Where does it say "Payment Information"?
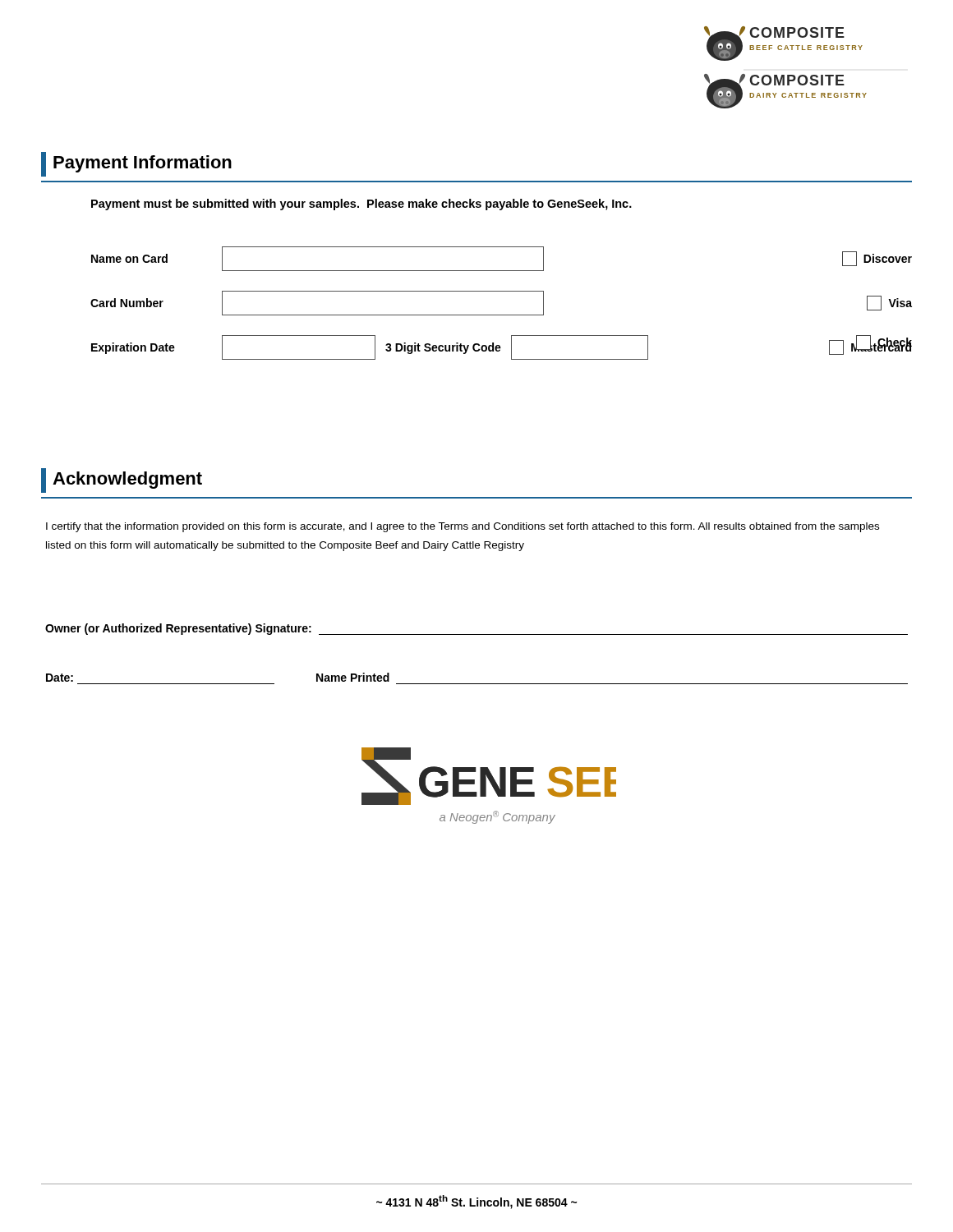Screen dimensions: 1232x953 476,167
